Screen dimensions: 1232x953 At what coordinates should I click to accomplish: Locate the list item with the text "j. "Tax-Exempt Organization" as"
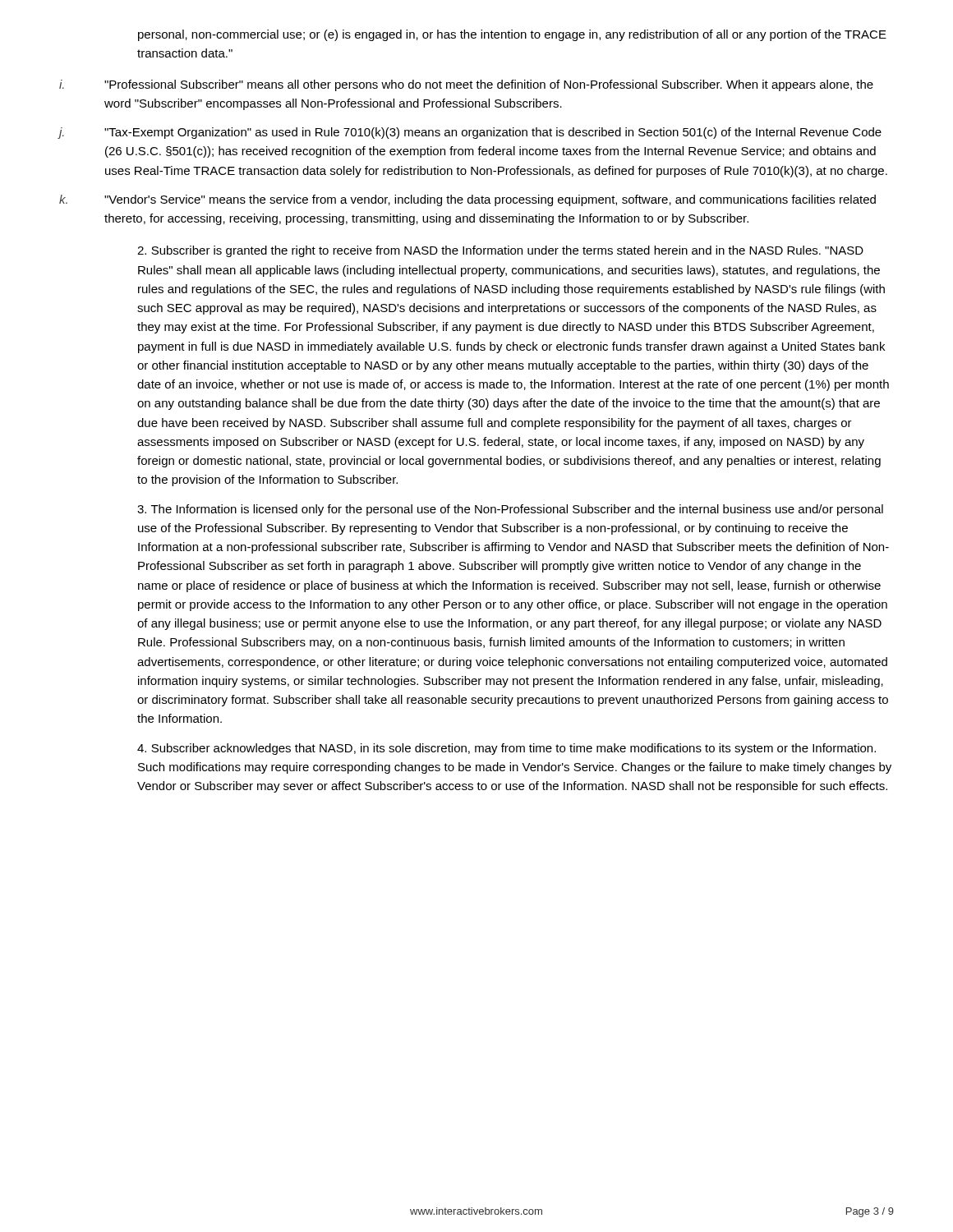click(476, 151)
